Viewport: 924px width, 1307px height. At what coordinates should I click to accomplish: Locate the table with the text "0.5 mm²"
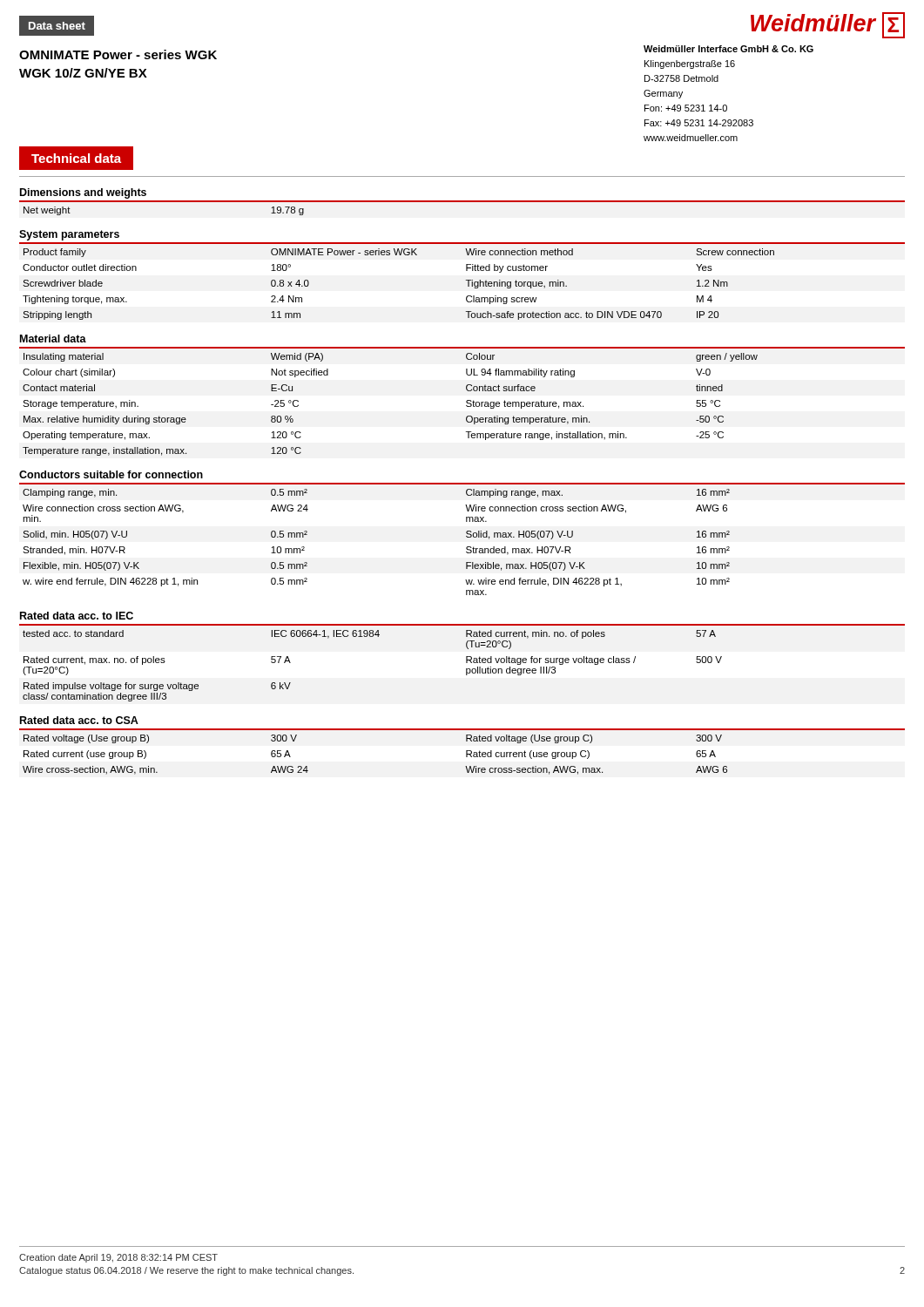[x=462, y=542]
